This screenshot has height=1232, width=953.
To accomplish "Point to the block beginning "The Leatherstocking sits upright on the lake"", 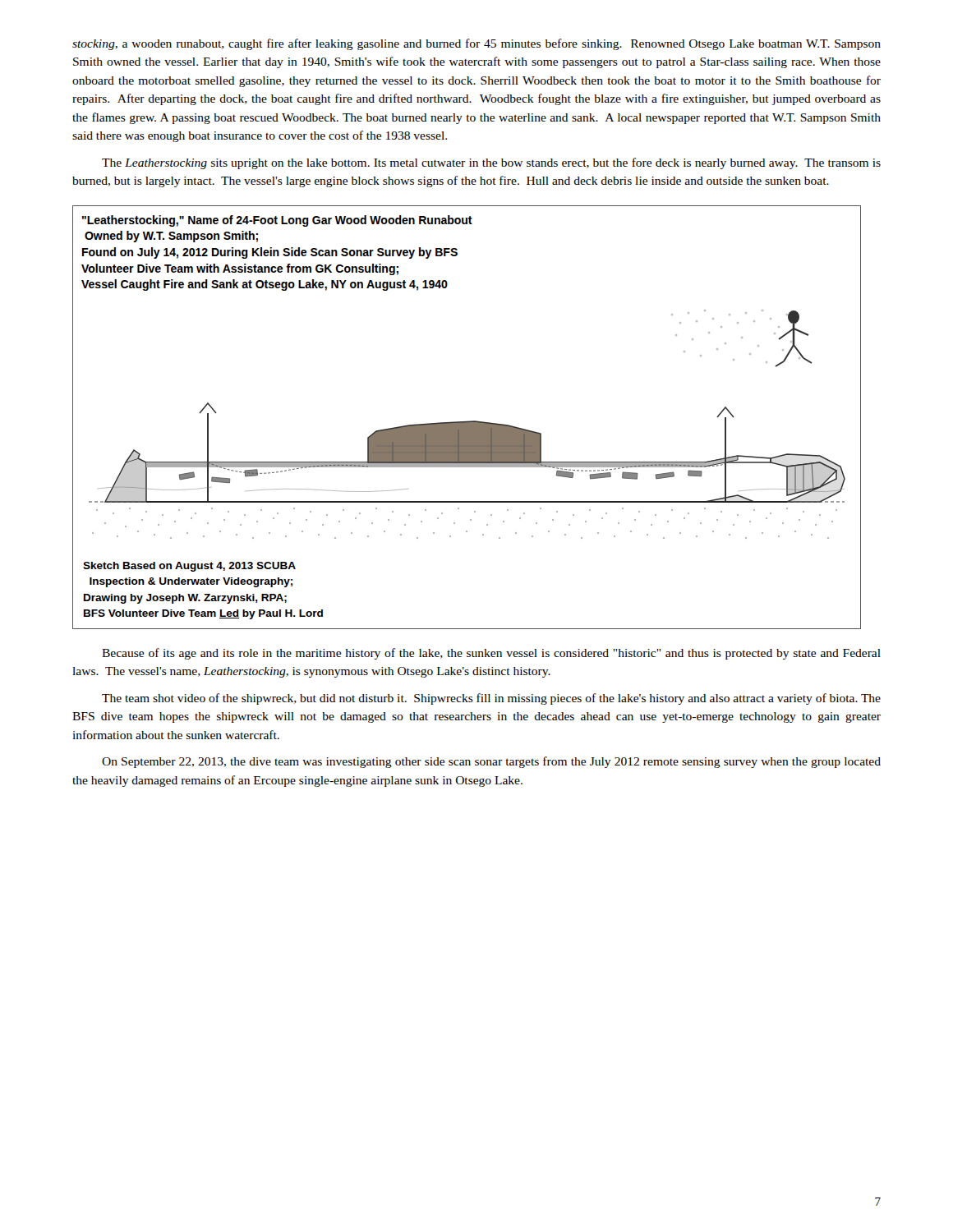I will 476,172.
